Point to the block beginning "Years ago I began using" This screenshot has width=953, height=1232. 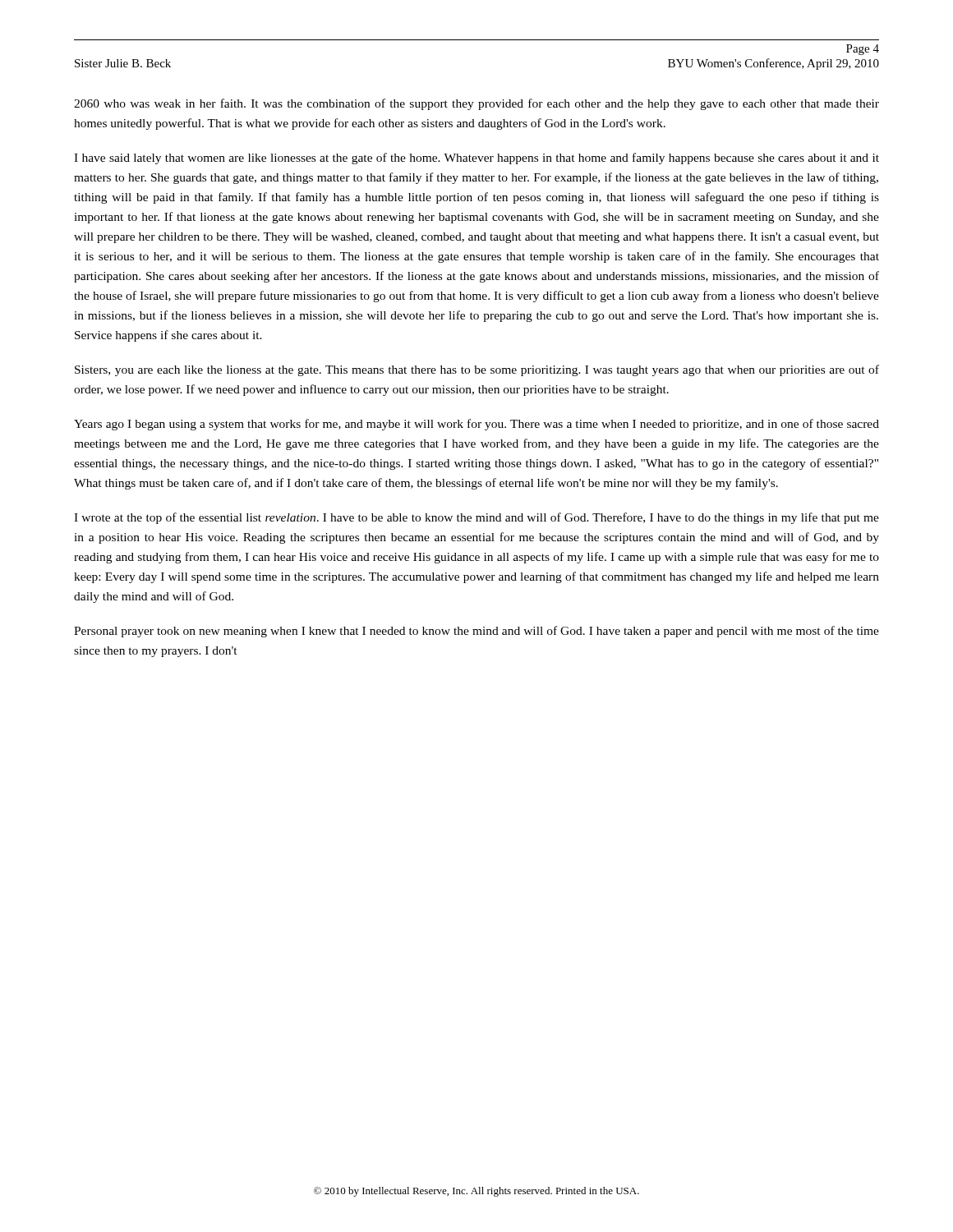476,453
